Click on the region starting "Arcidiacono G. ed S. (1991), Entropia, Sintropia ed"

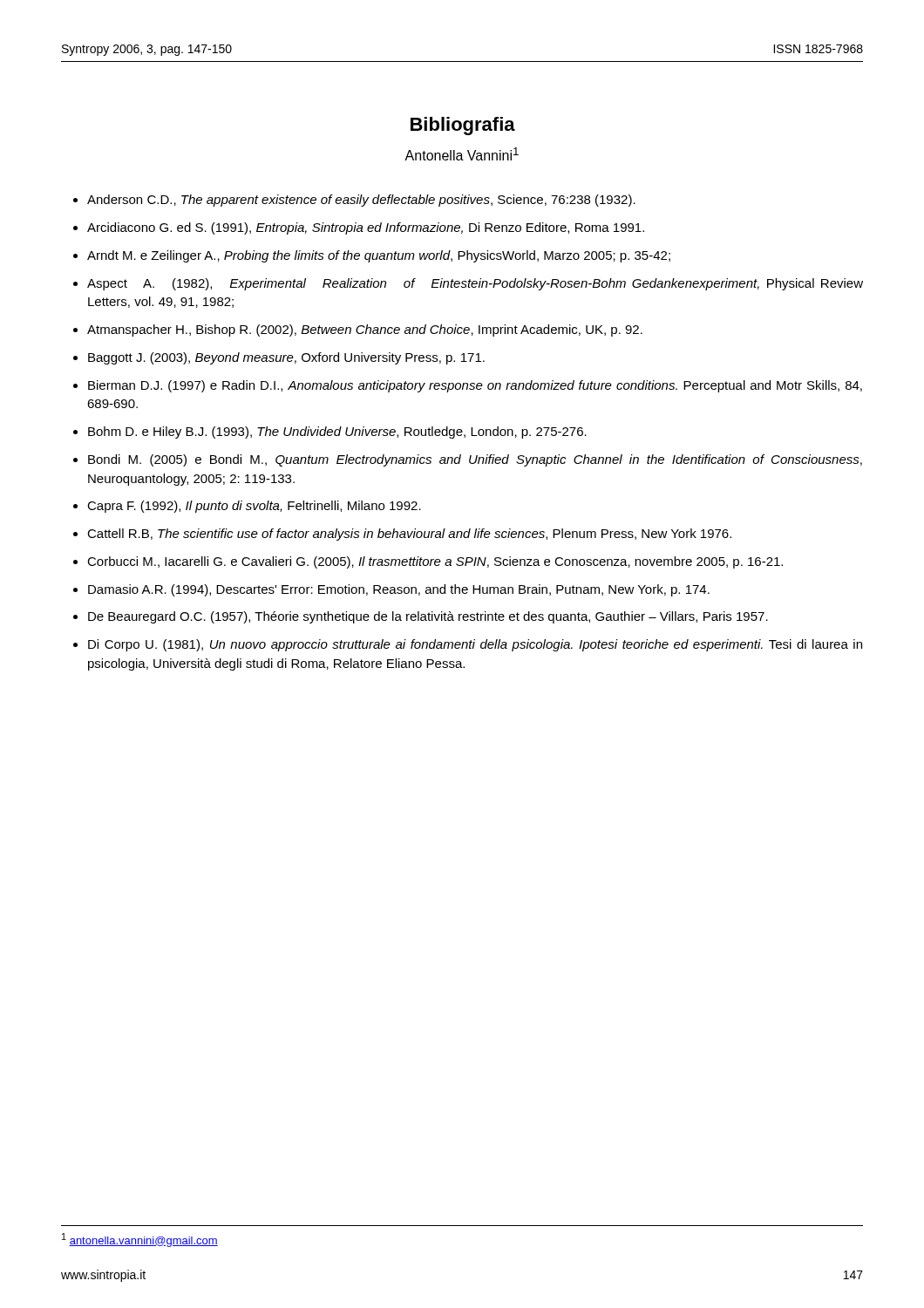(x=366, y=227)
